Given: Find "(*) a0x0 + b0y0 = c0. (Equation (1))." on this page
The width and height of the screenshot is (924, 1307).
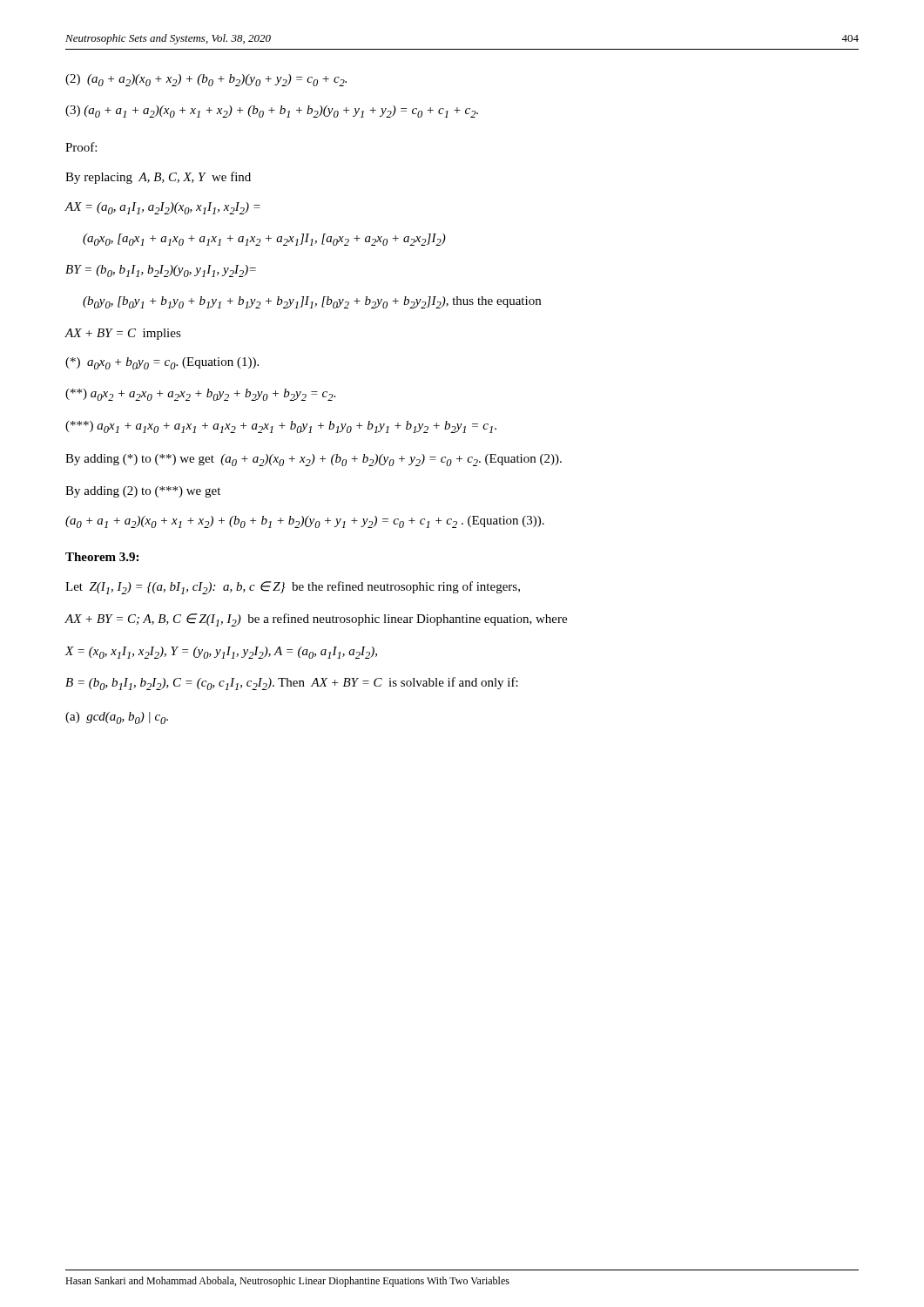Looking at the screenshot, I should click(x=162, y=363).
